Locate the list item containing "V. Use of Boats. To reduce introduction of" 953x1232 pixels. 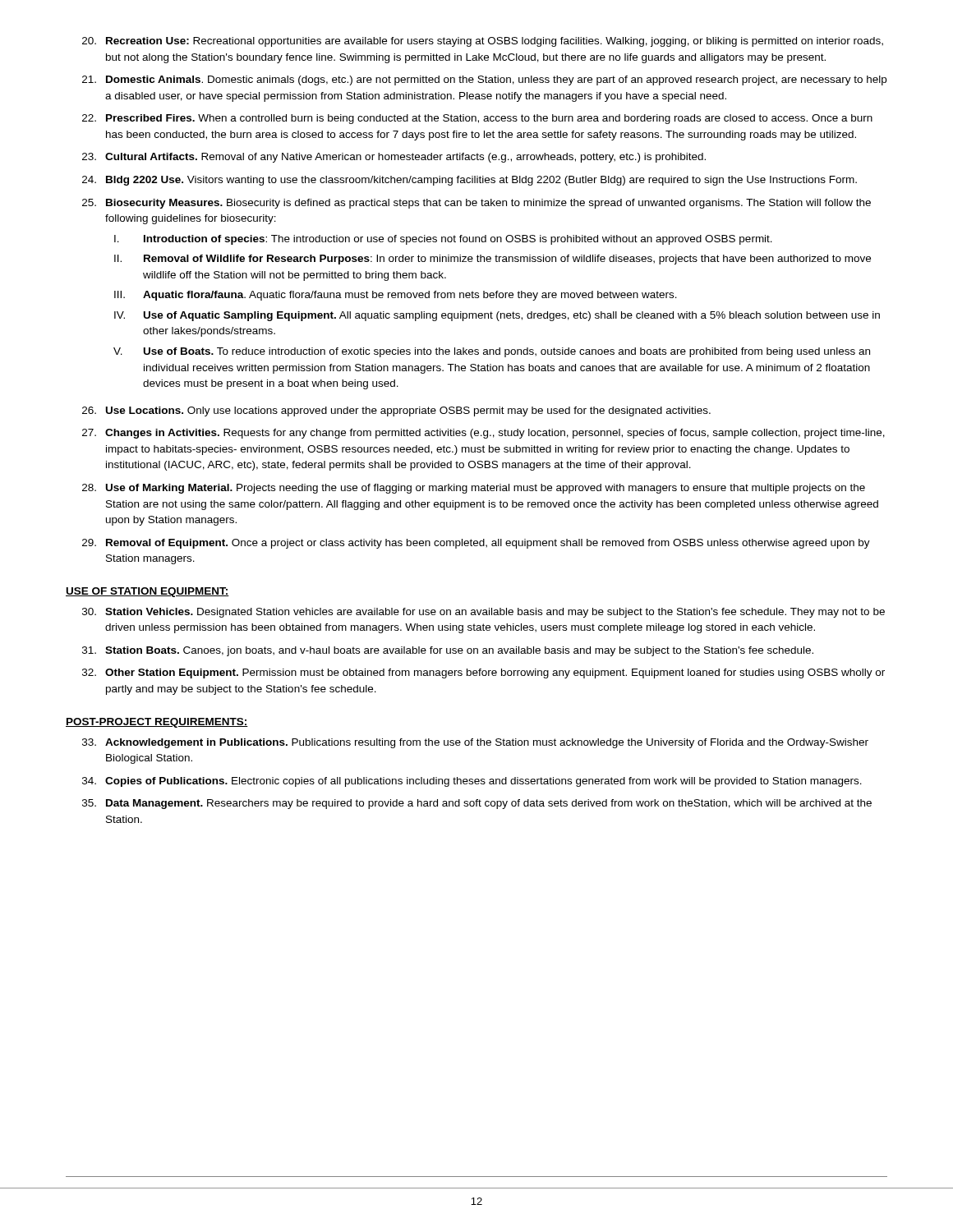500,367
